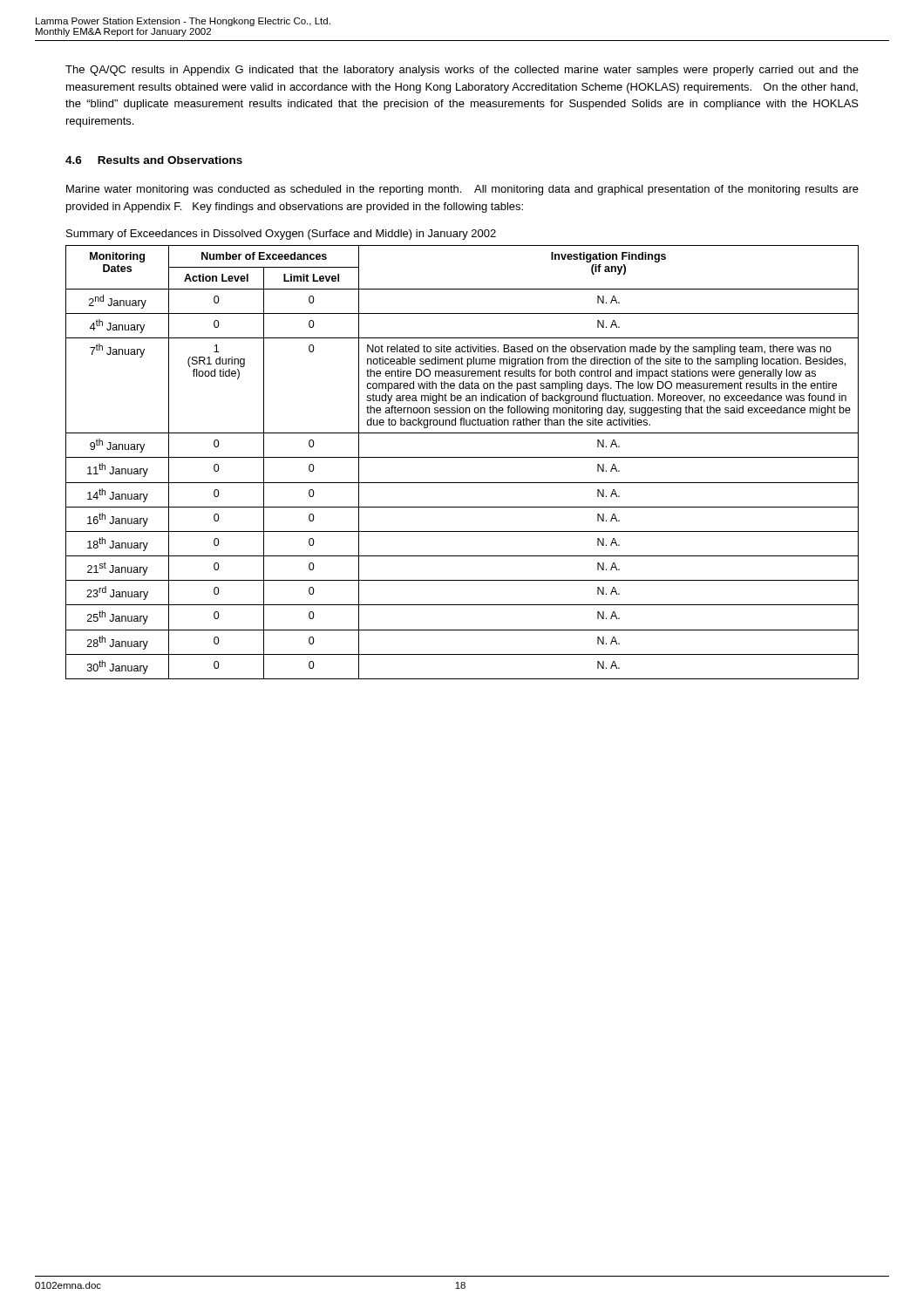Viewport: 924px width, 1308px height.
Task: Click the table
Action: point(462,462)
